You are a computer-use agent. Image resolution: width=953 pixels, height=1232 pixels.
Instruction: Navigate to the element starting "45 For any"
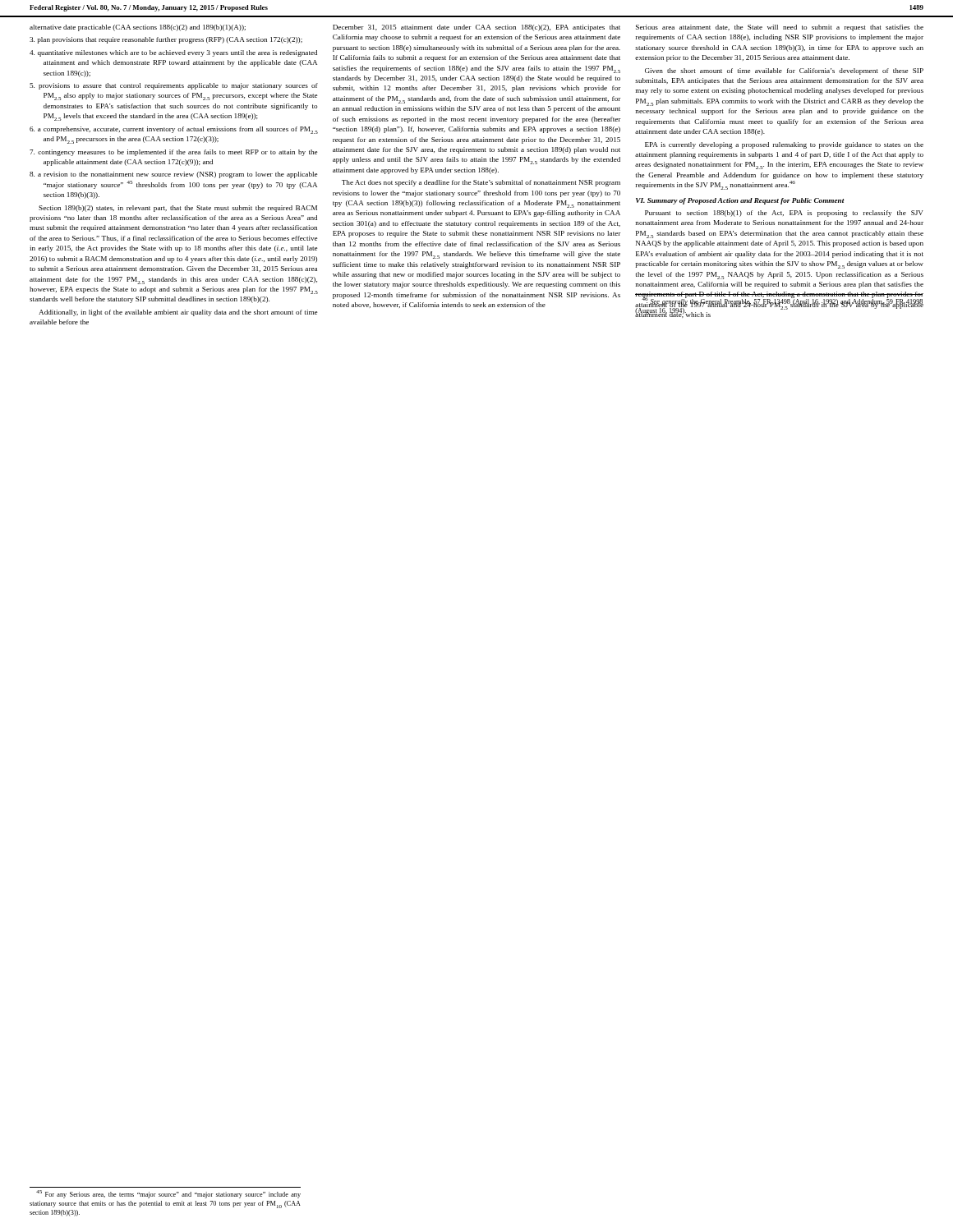[165, 1203]
